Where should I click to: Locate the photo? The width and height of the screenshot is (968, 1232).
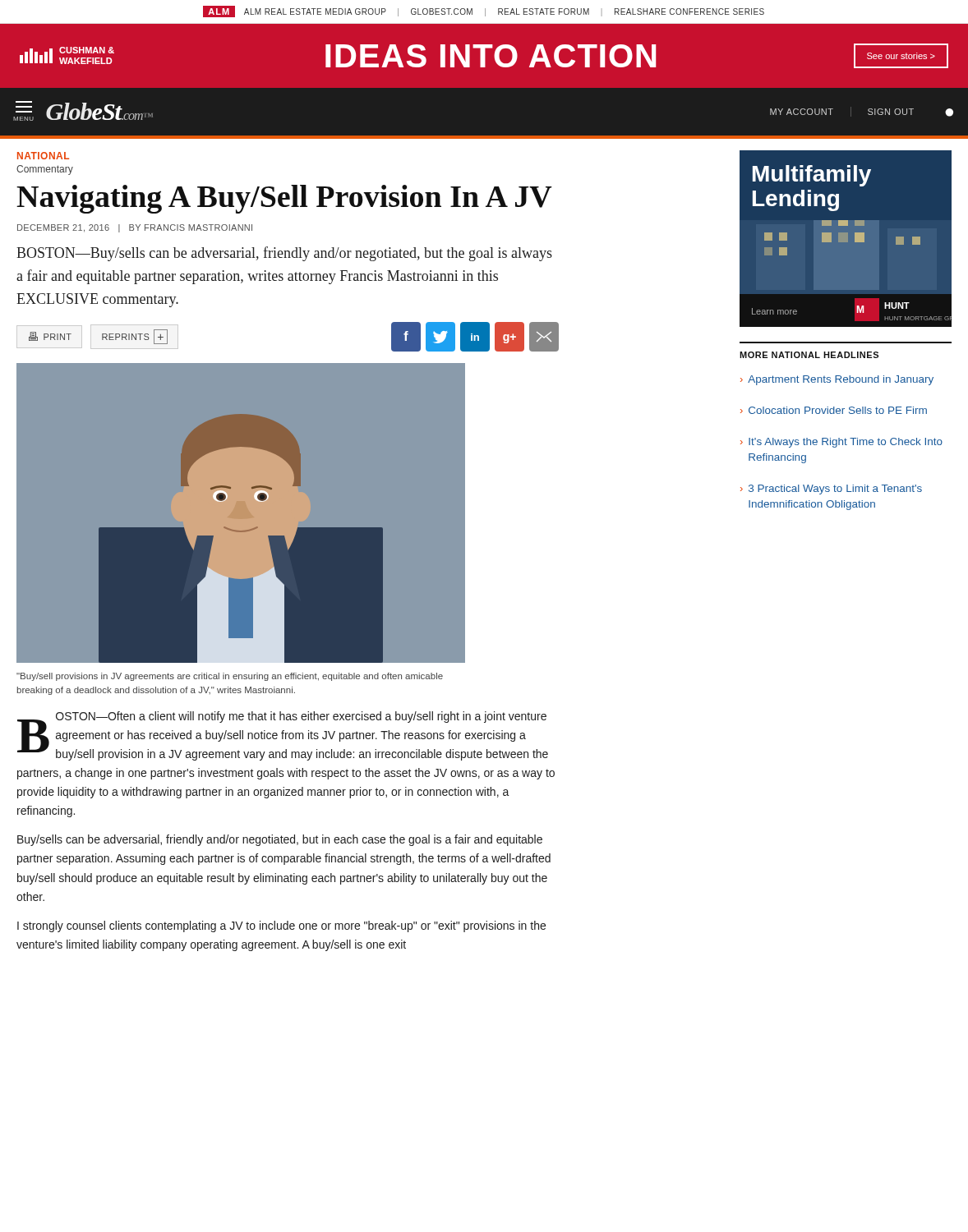tap(241, 513)
